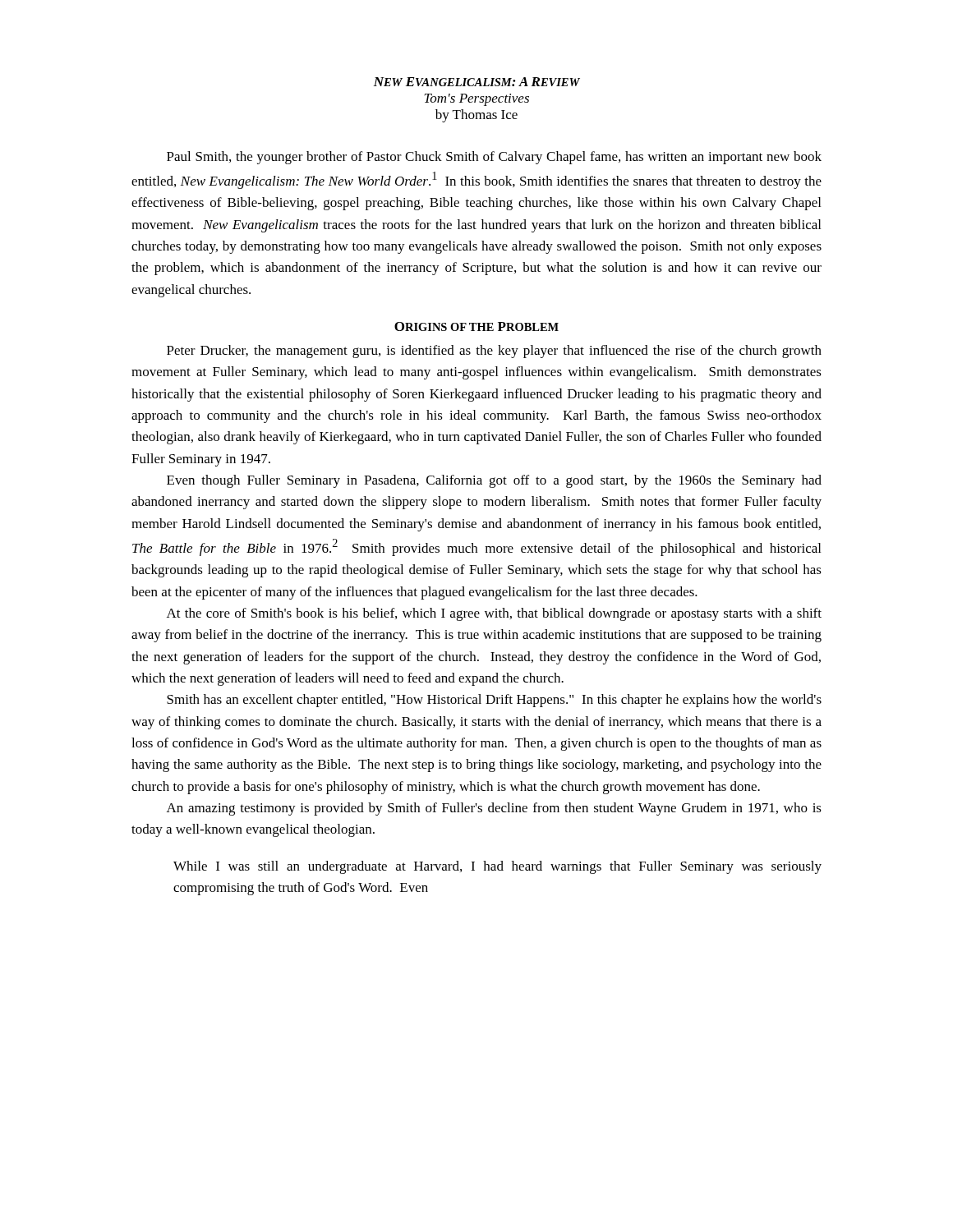Click on the element starting "ORIGINS OF THE PROBLEM"
The width and height of the screenshot is (953, 1232).
tap(476, 327)
